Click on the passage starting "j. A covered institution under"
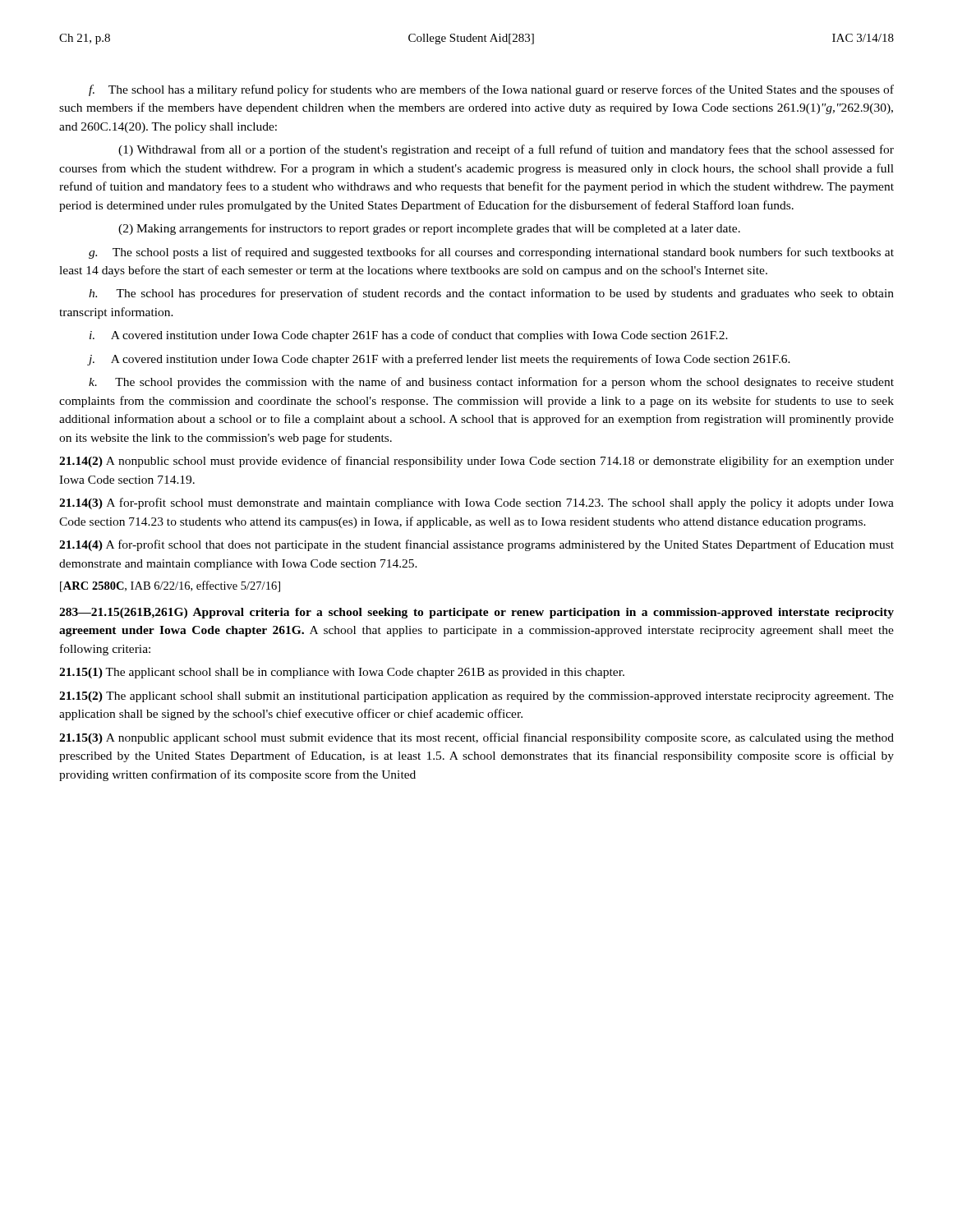Screen dimensions: 1232x953 tap(440, 358)
